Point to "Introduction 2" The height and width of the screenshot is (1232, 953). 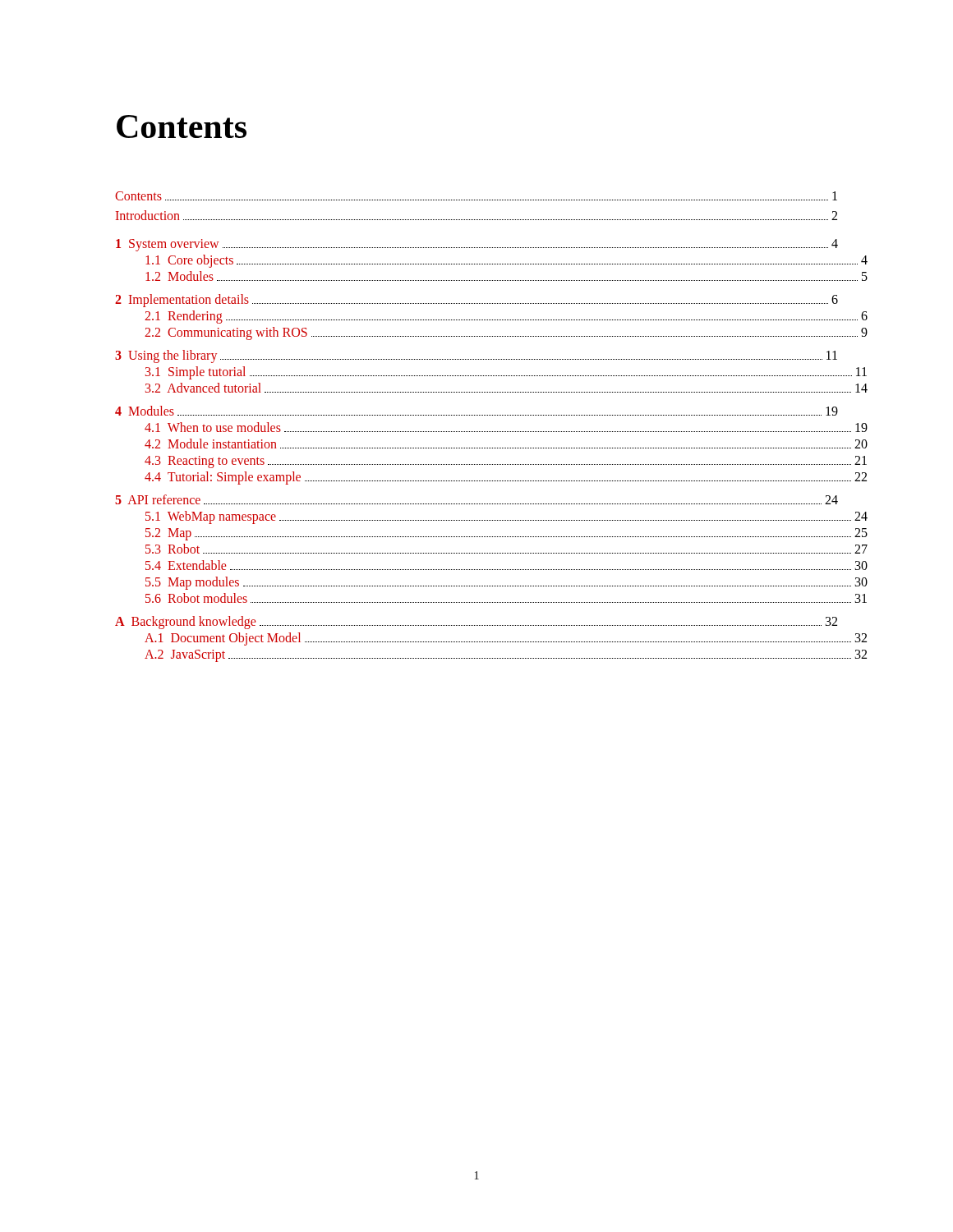coord(476,216)
